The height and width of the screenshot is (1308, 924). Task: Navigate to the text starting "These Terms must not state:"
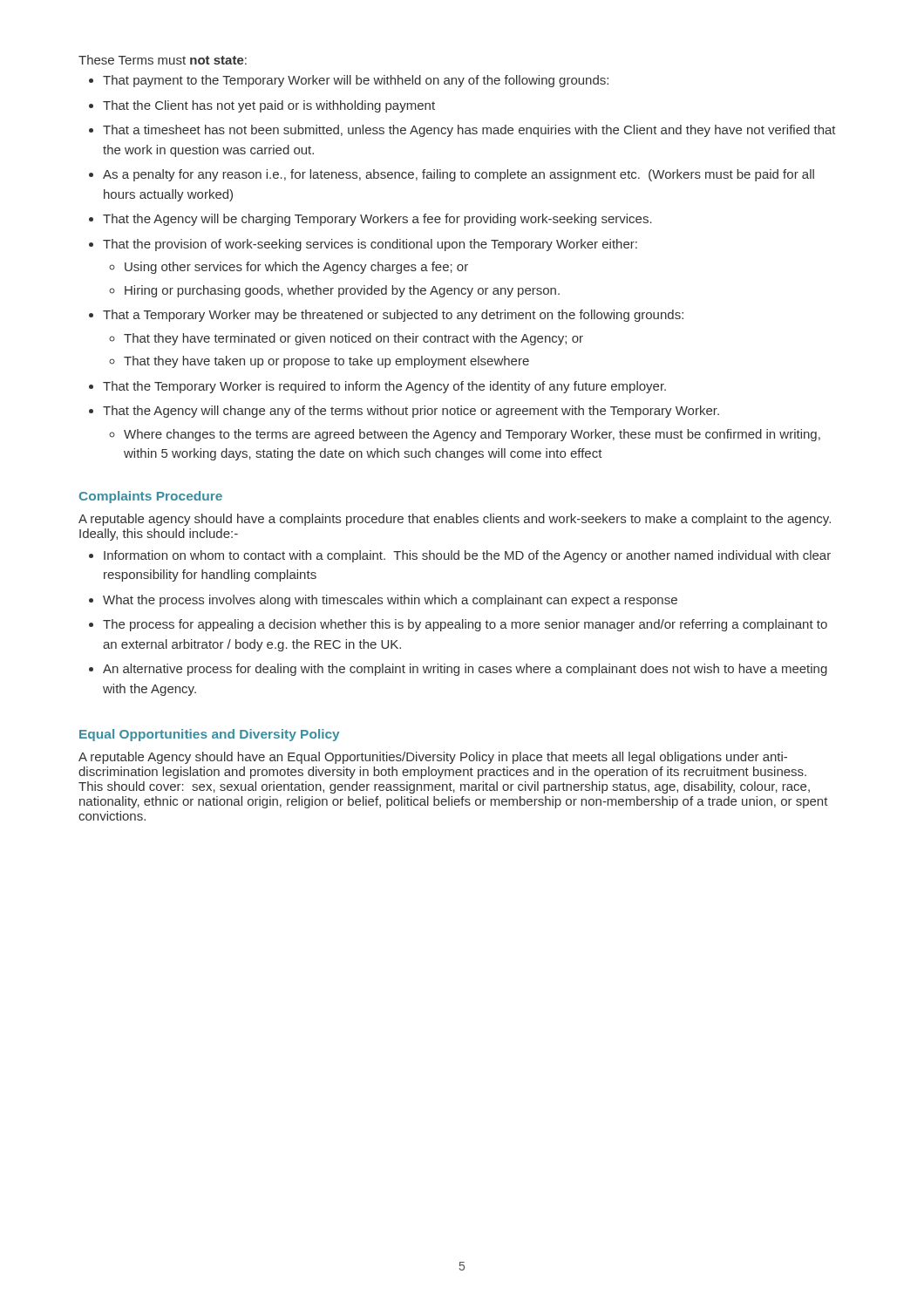tap(163, 60)
